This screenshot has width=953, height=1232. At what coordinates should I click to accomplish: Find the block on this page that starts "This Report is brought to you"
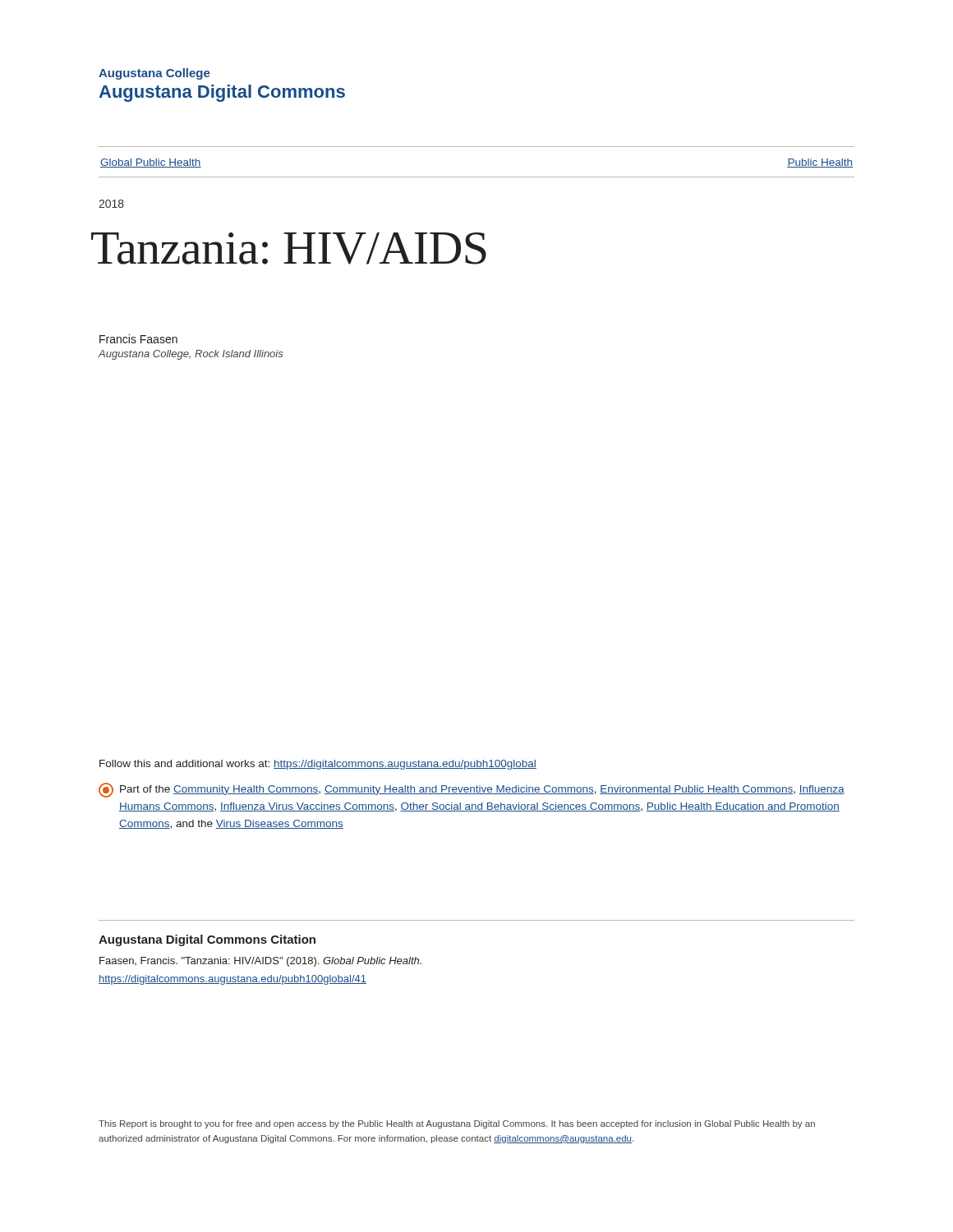coord(457,1131)
